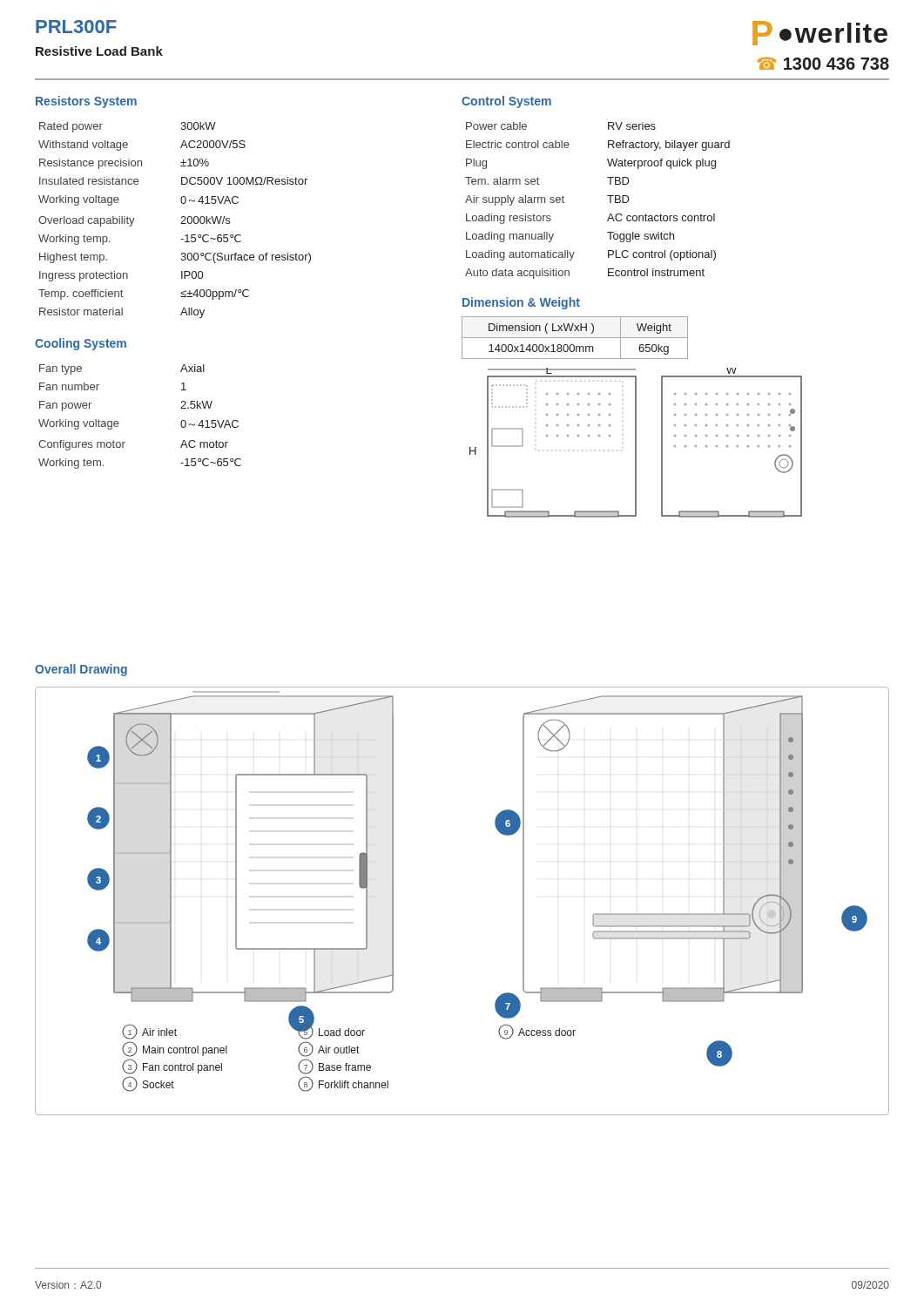924x1307 pixels.
Task: Find the section header containing "Dimension & Weight"
Action: tap(521, 302)
